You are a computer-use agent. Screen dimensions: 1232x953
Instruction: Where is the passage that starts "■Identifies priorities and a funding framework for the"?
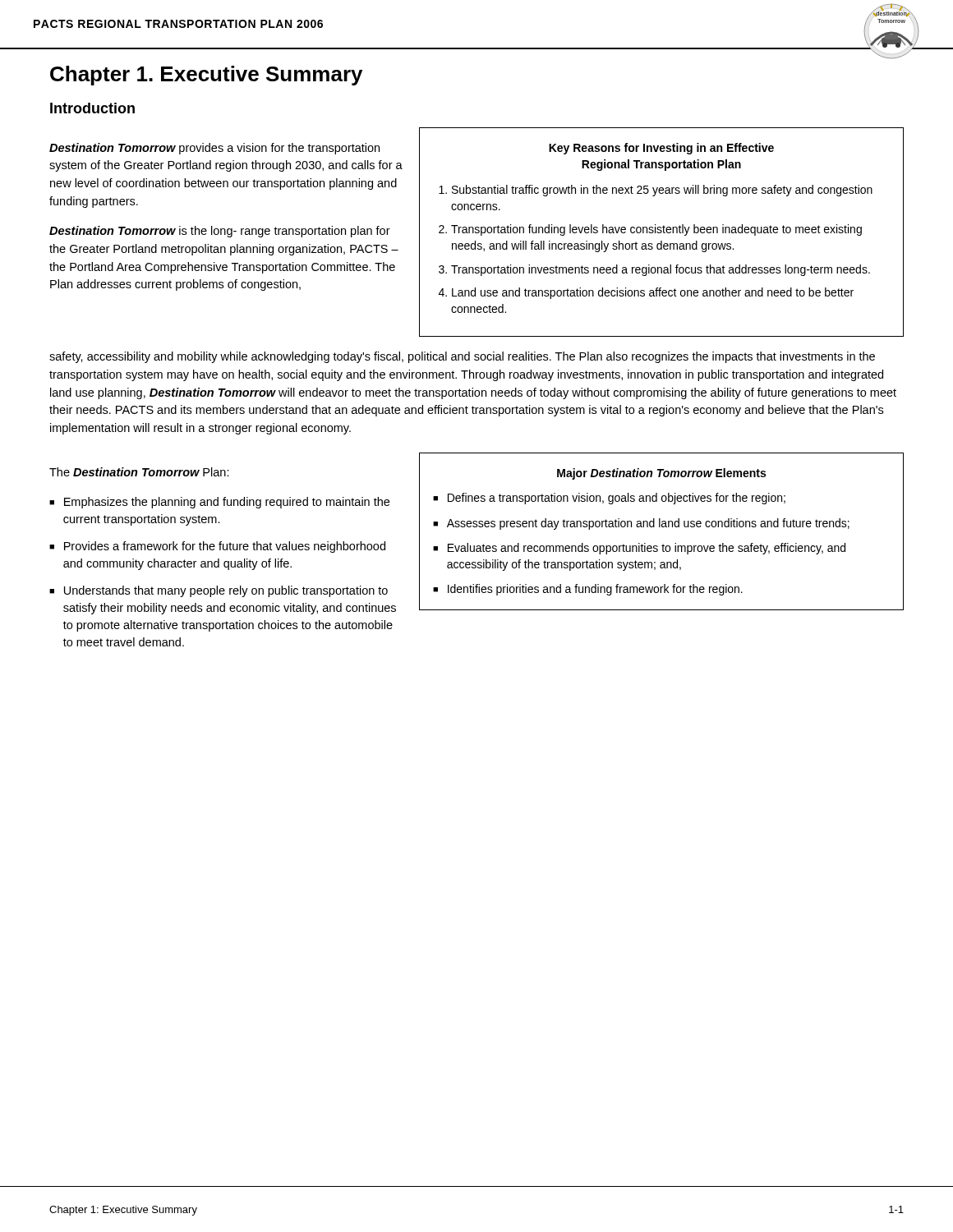tap(588, 589)
